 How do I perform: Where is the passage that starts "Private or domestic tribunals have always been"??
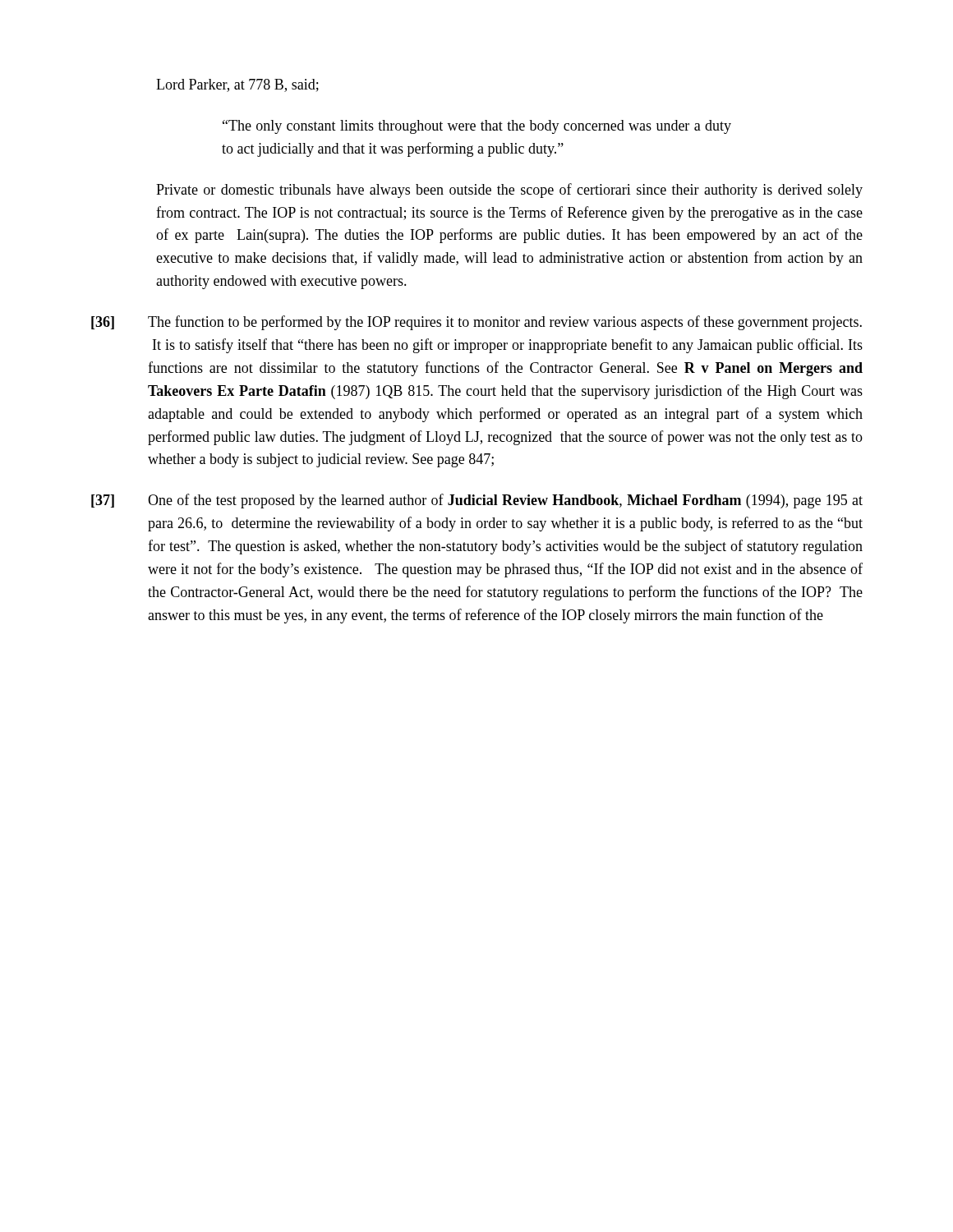[x=509, y=235]
